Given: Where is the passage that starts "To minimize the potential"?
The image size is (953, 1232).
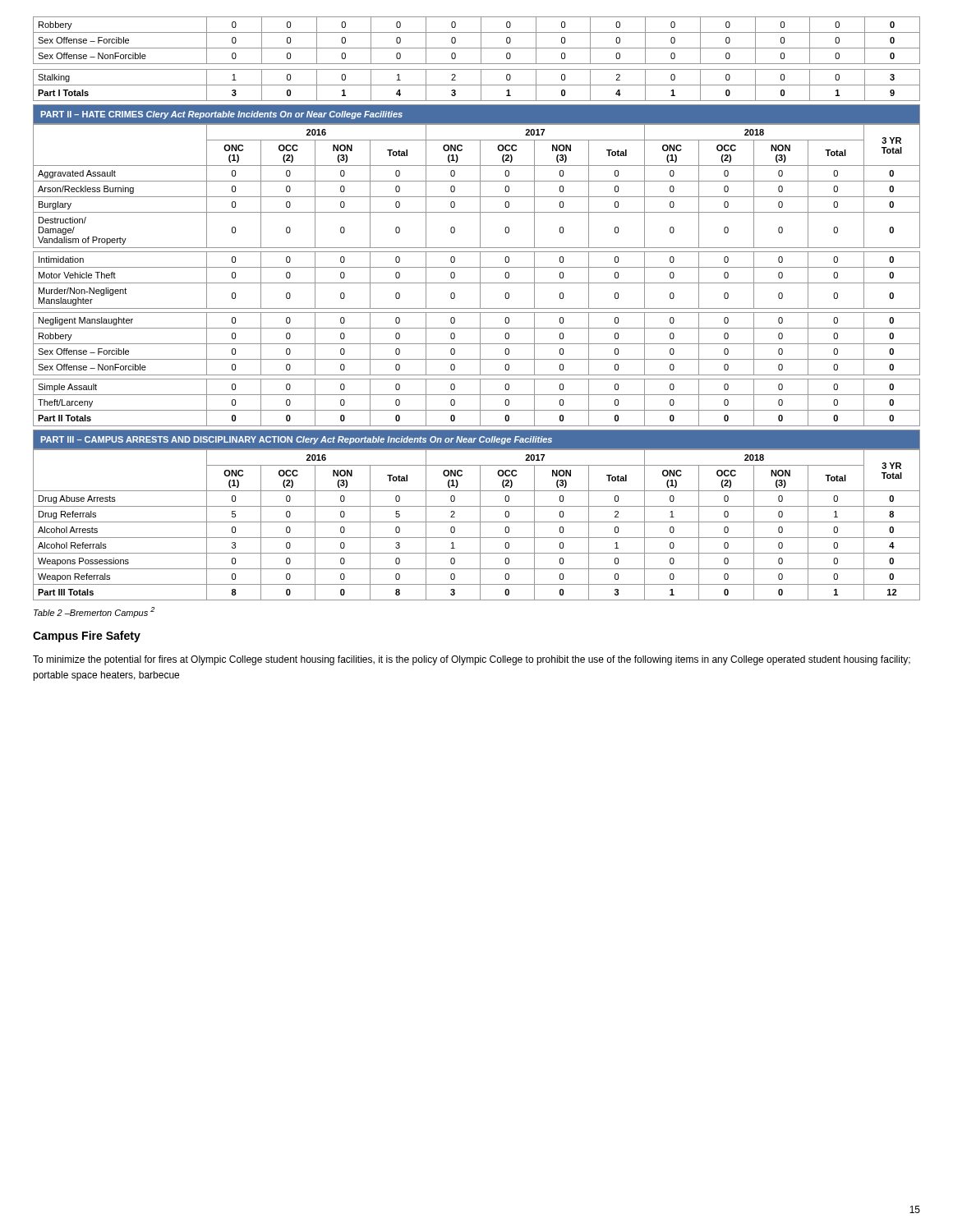Looking at the screenshot, I should [472, 667].
